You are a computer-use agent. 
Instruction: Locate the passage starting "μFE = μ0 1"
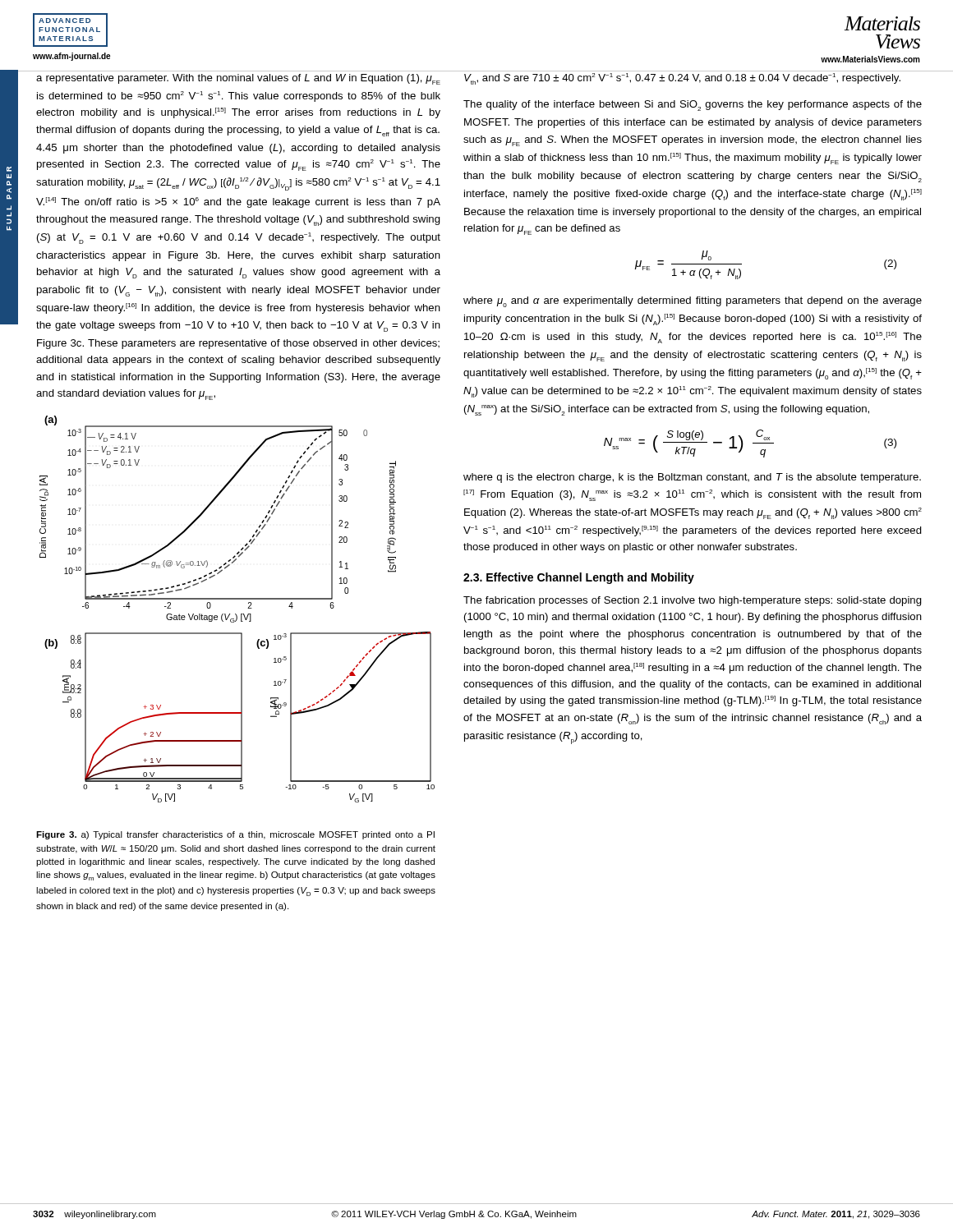pyautogui.click(x=706, y=264)
